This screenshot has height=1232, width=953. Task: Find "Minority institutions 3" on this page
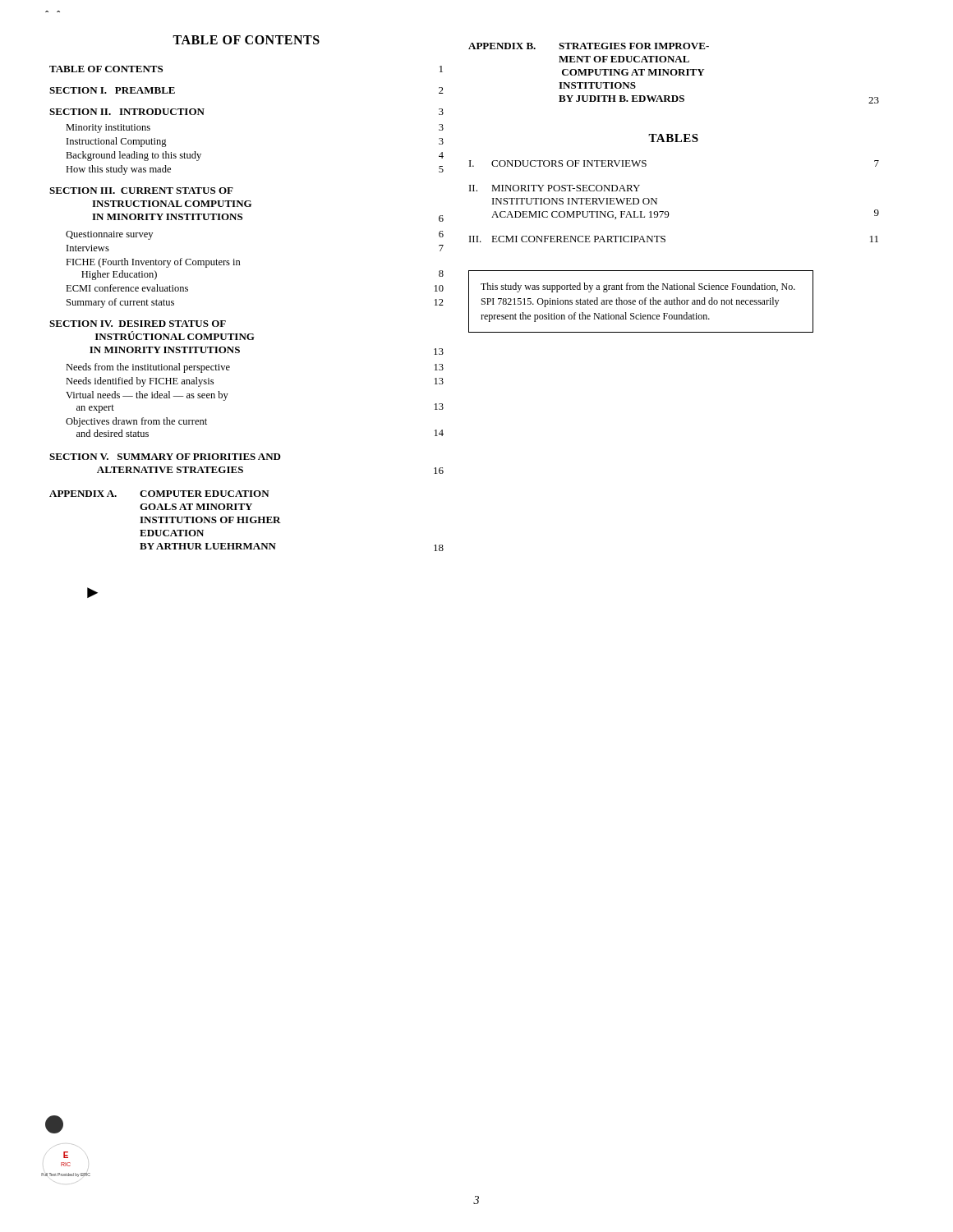(118, 129)
